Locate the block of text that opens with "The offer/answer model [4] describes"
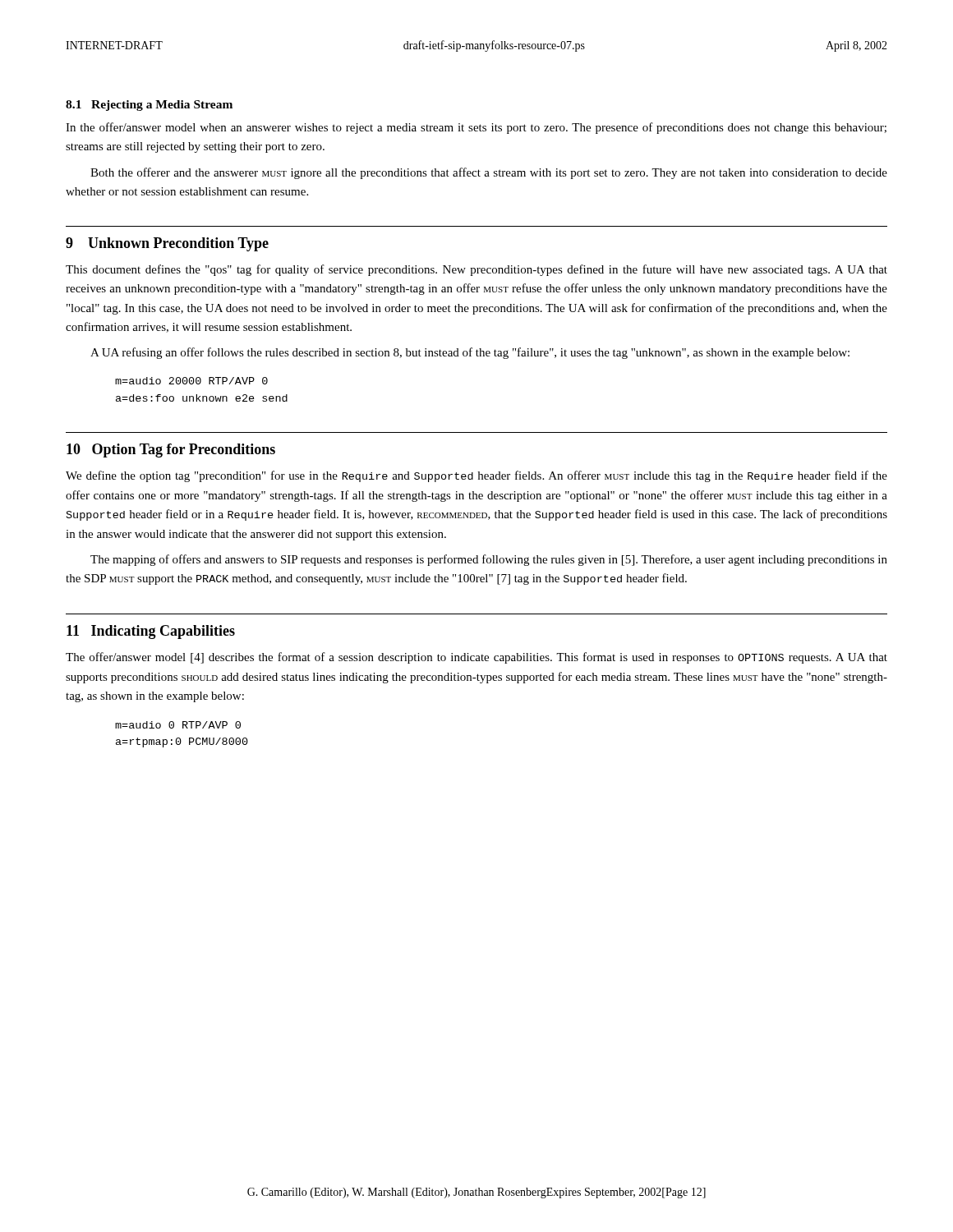Image resolution: width=953 pixels, height=1232 pixels. [476, 677]
